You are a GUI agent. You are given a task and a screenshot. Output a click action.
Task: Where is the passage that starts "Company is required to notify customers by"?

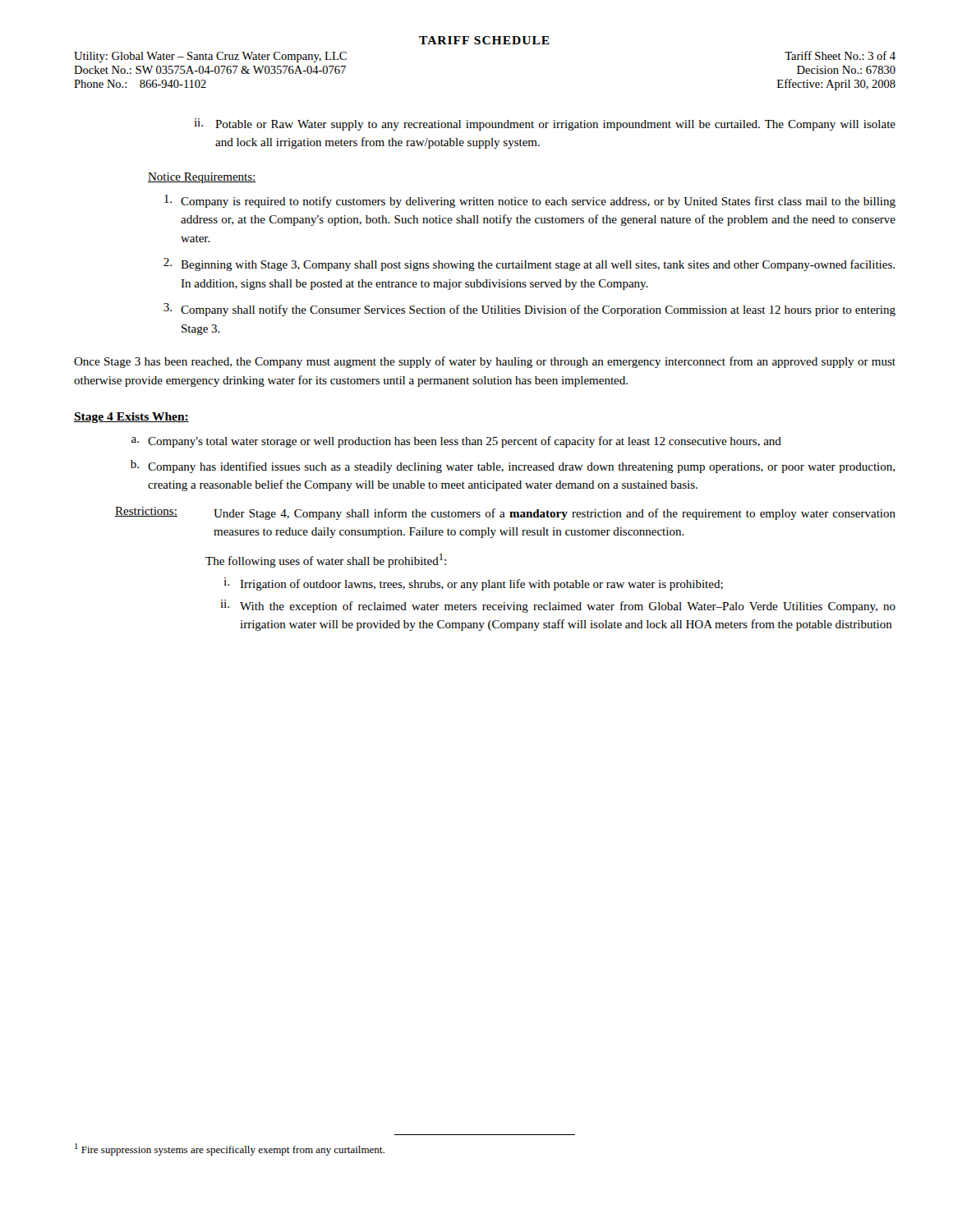(522, 220)
